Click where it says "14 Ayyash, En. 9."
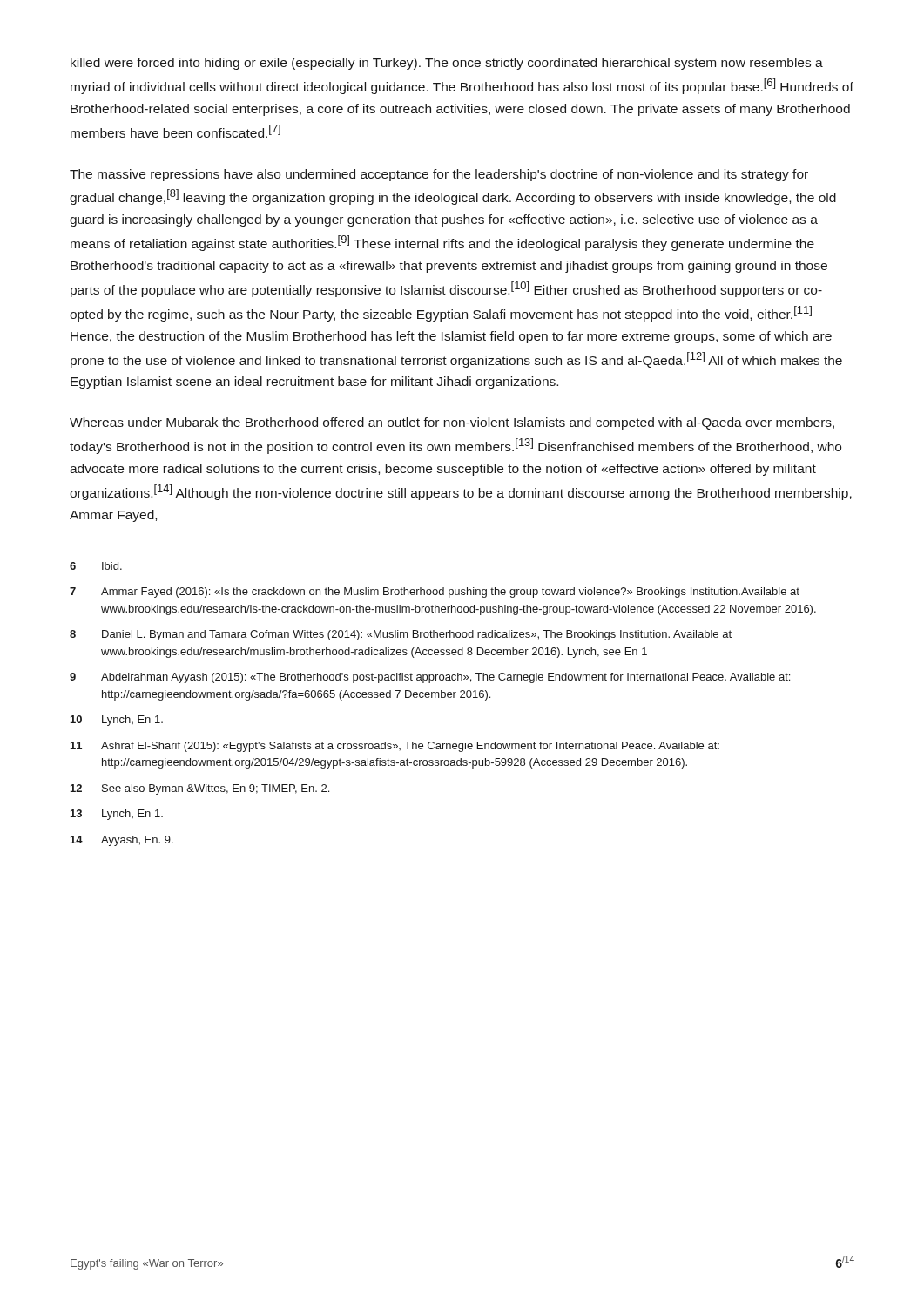Image resolution: width=924 pixels, height=1307 pixels. (122, 841)
